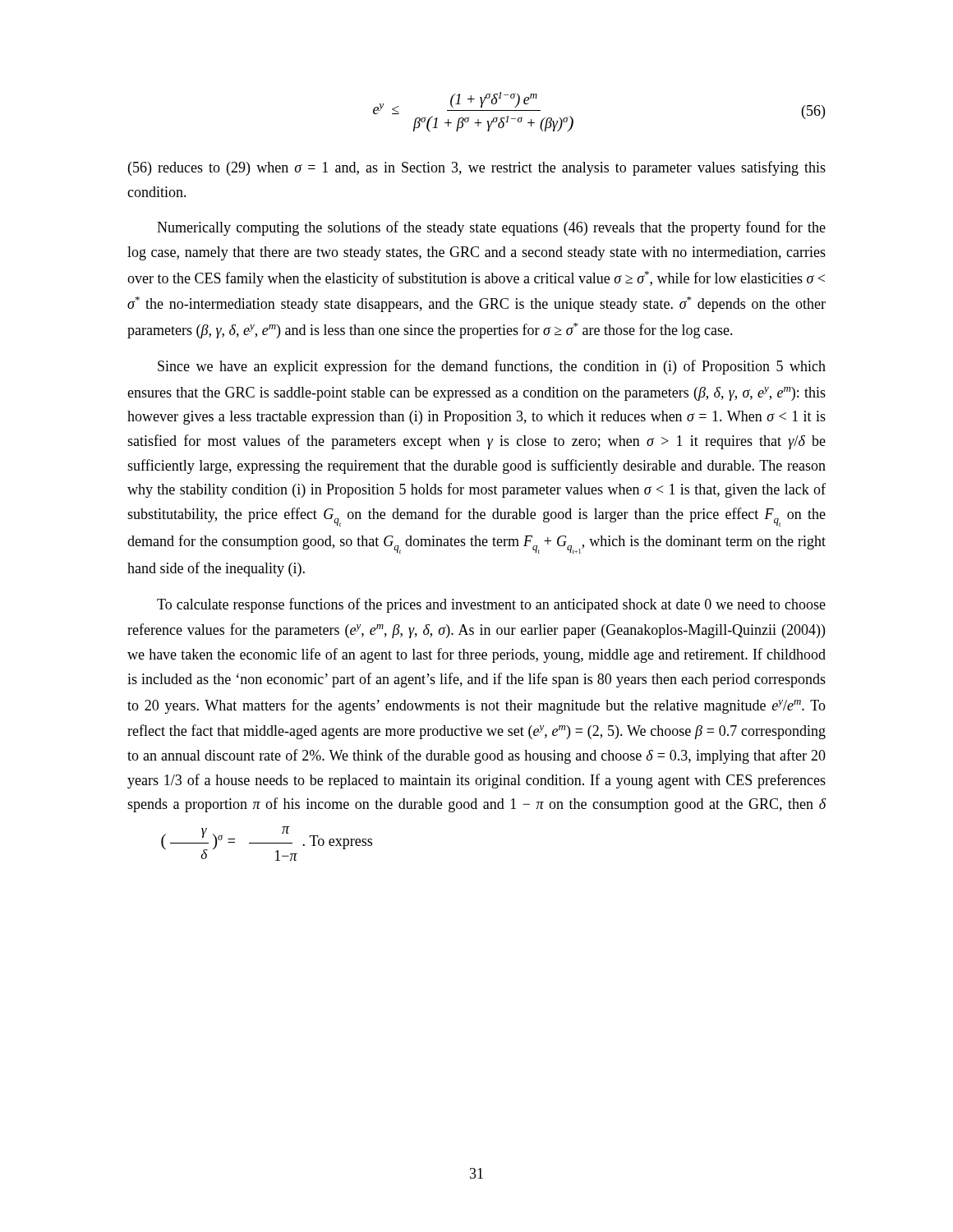Locate the formula with the text "ey ≤ (1 +"
This screenshot has width=953, height=1232.
476,111
